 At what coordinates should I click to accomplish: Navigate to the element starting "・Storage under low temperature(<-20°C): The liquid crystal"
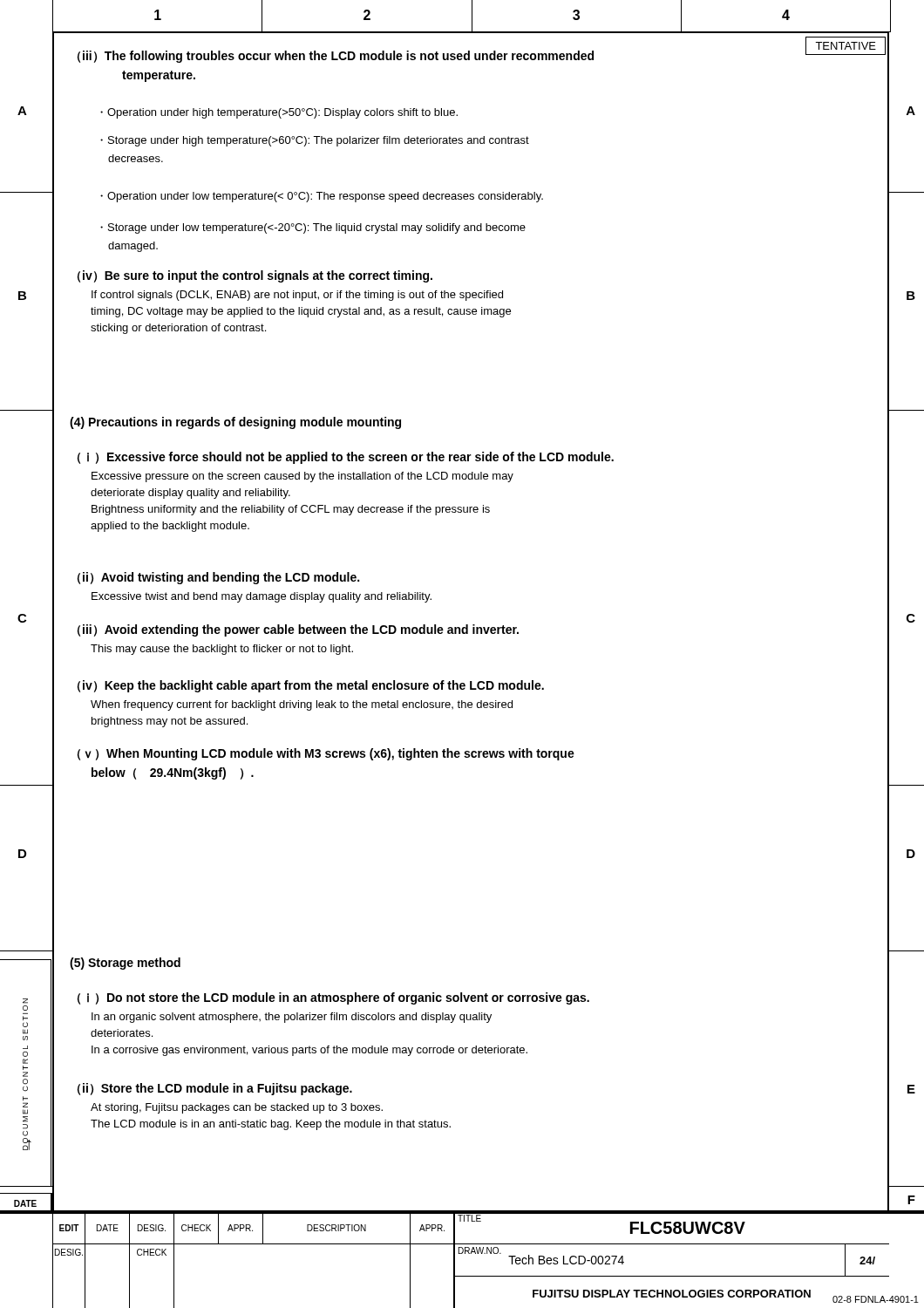point(487,236)
